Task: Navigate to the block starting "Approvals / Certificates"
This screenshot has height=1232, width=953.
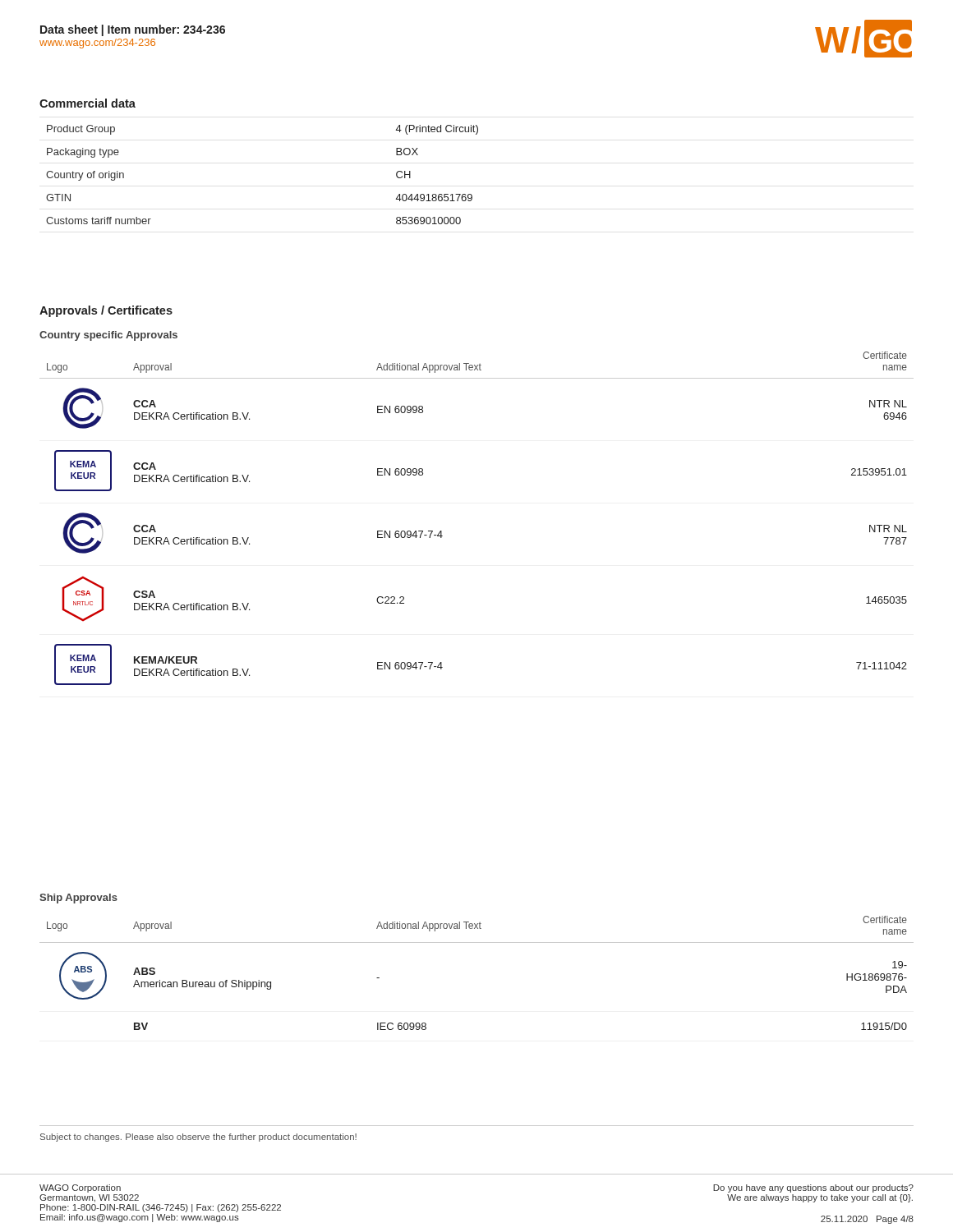Action: click(106, 310)
